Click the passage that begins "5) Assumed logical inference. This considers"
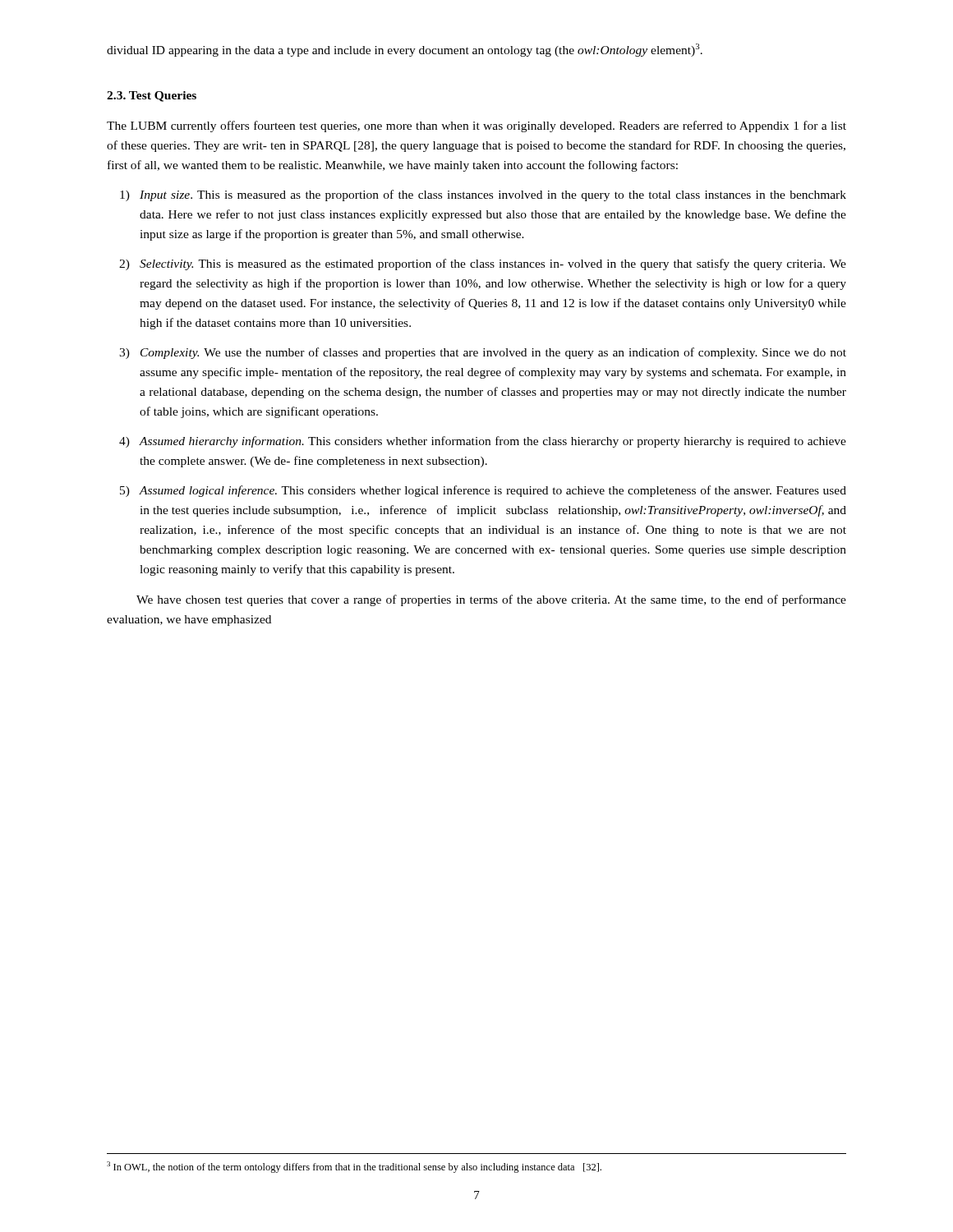The width and height of the screenshot is (953, 1232). pyautogui.click(x=476, y=530)
